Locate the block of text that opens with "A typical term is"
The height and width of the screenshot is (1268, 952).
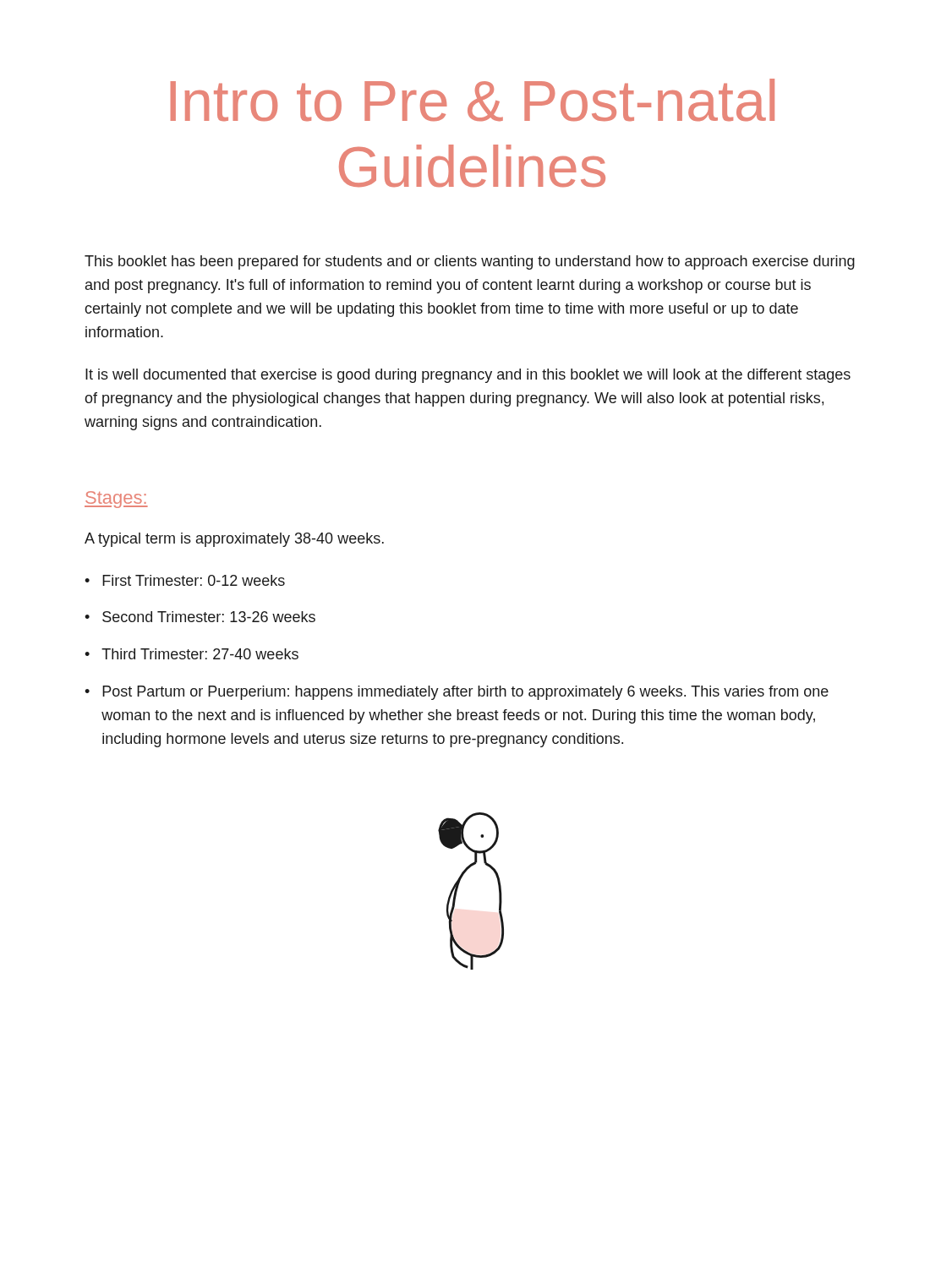click(x=235, y=538)
